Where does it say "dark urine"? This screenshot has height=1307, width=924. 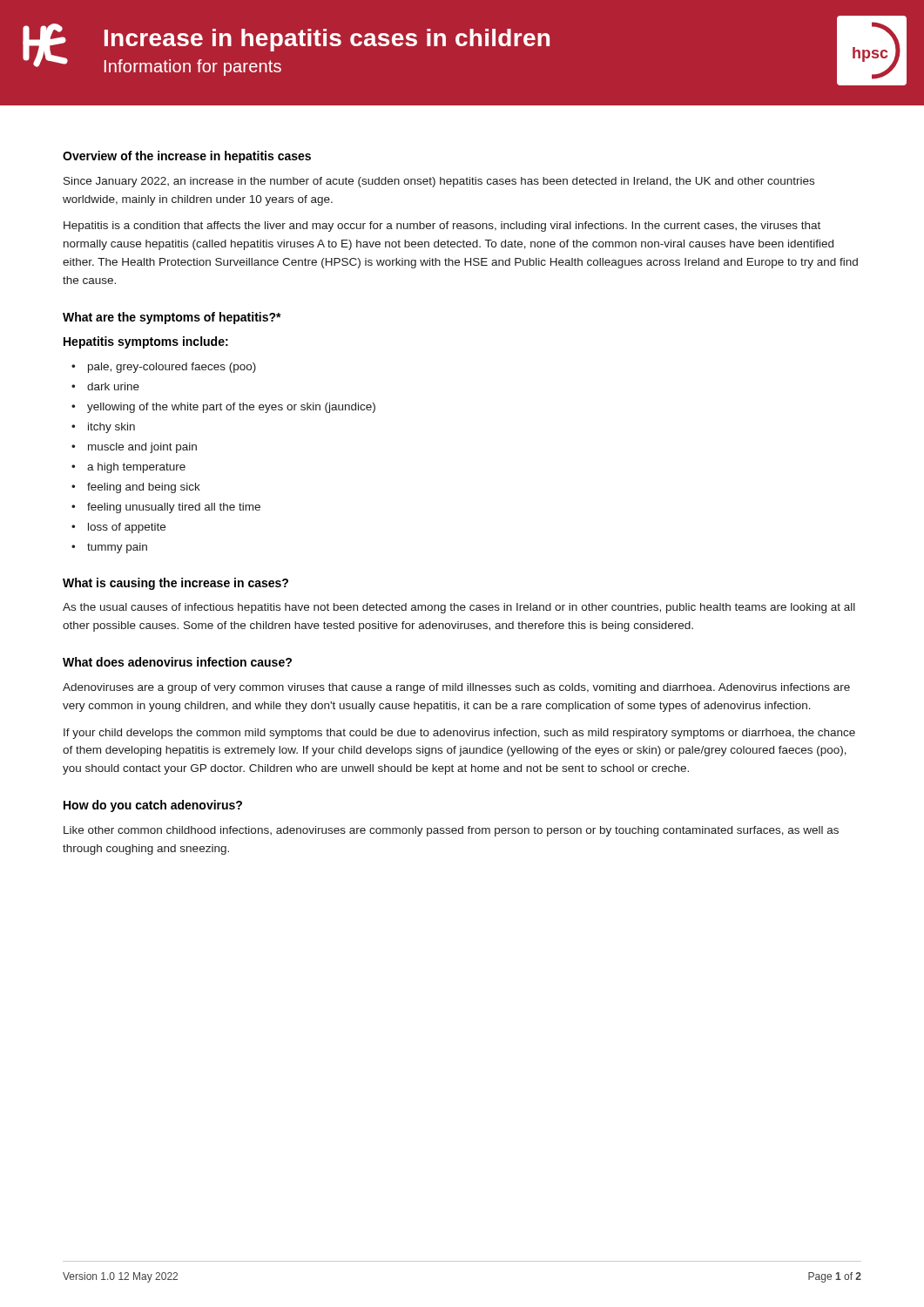(x=113, y=387)
